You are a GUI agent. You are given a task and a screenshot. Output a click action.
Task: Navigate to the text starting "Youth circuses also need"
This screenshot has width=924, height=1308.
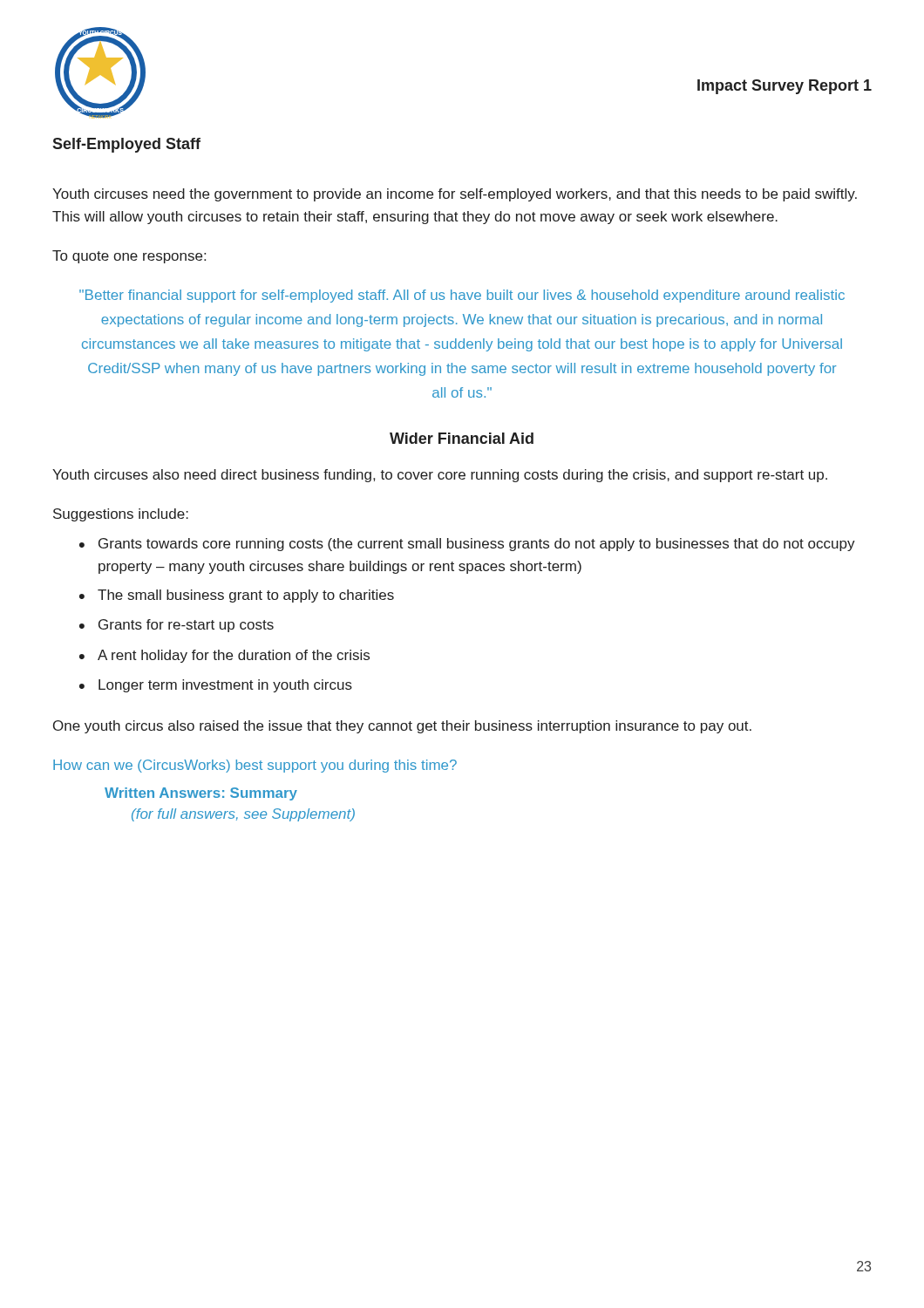(x=440, y=475)
